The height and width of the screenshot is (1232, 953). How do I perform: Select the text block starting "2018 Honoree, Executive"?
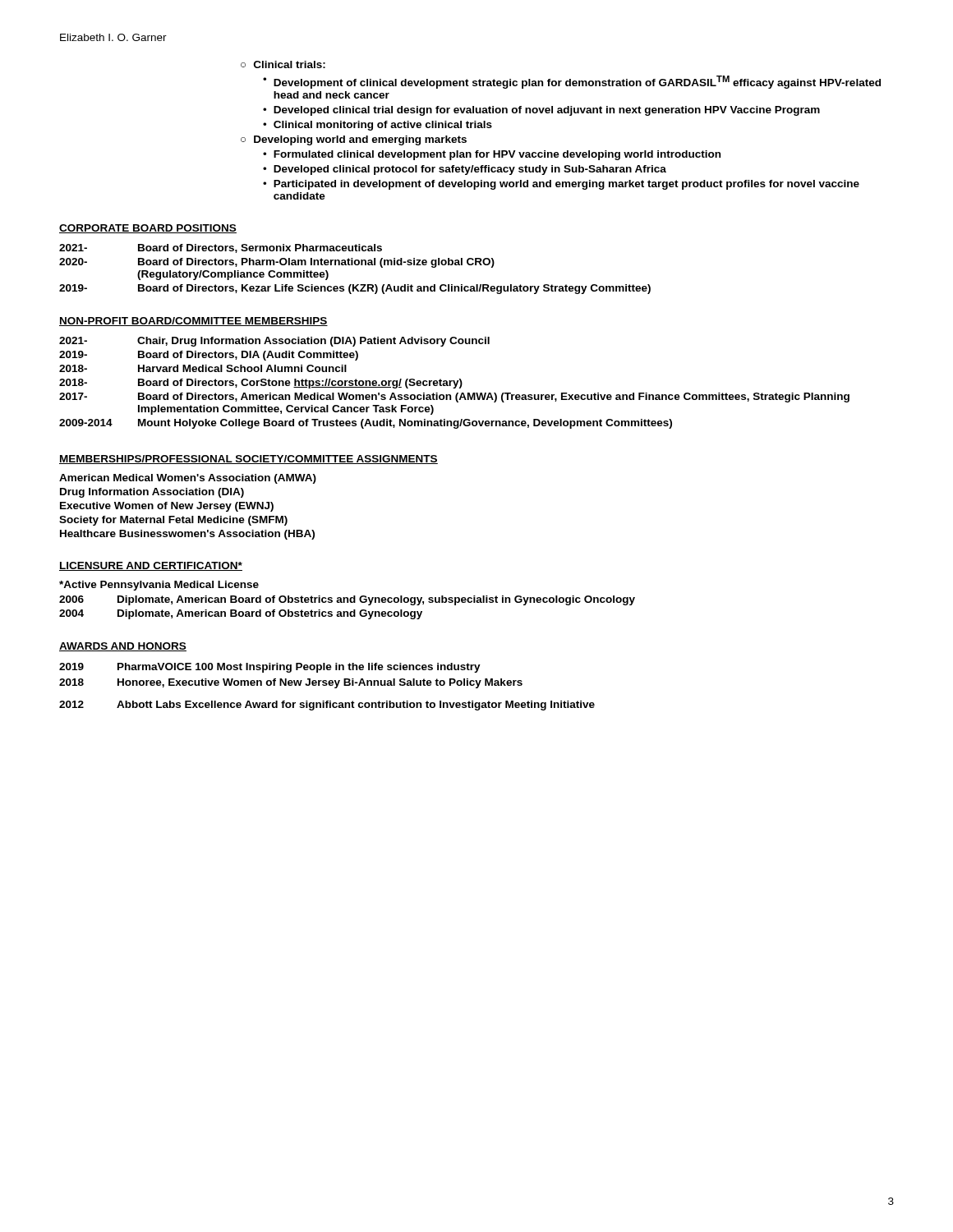click(x=476, y=682)
